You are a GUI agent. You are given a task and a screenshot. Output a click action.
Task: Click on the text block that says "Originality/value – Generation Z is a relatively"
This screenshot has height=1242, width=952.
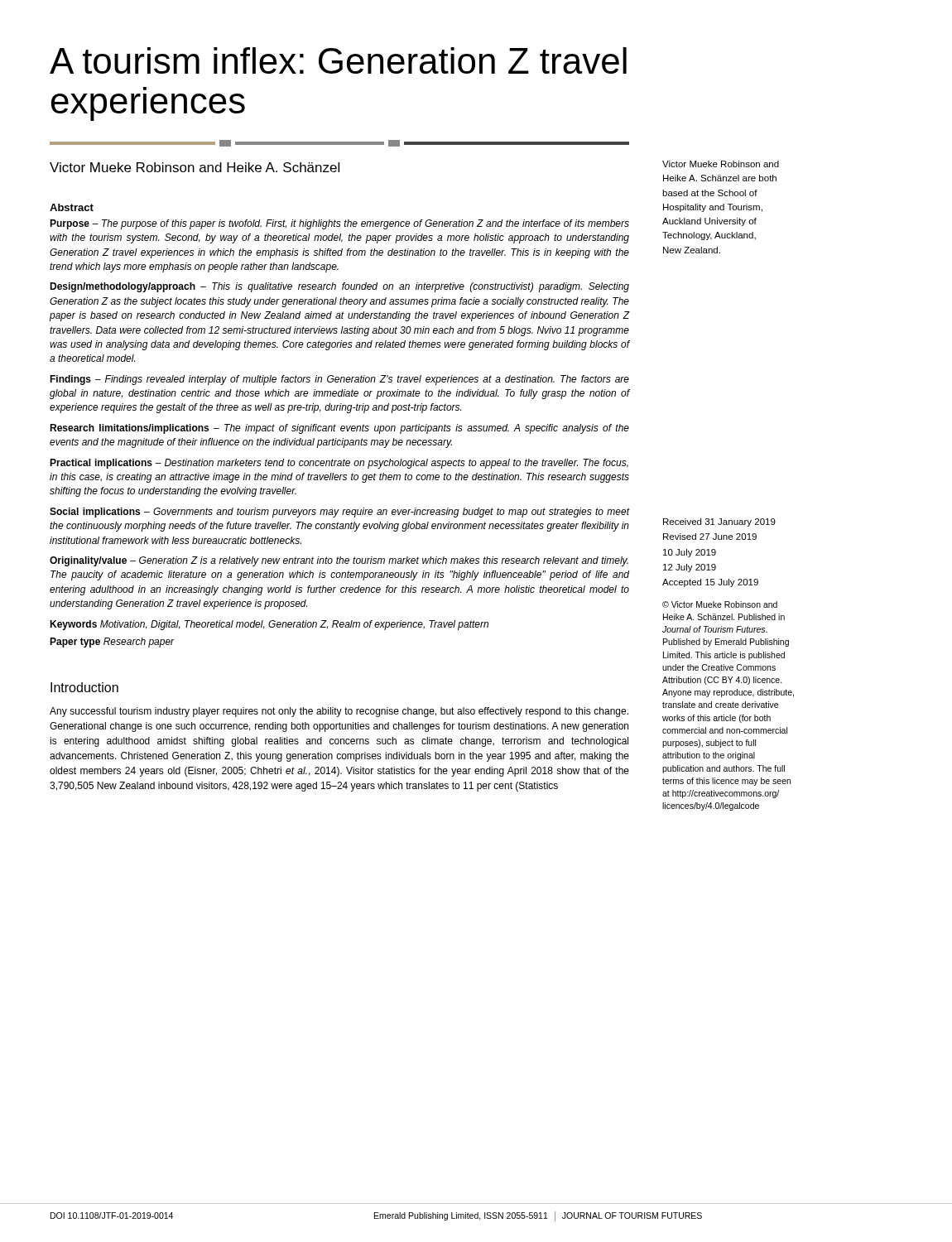pyautogui.click(x=339, y=582)
